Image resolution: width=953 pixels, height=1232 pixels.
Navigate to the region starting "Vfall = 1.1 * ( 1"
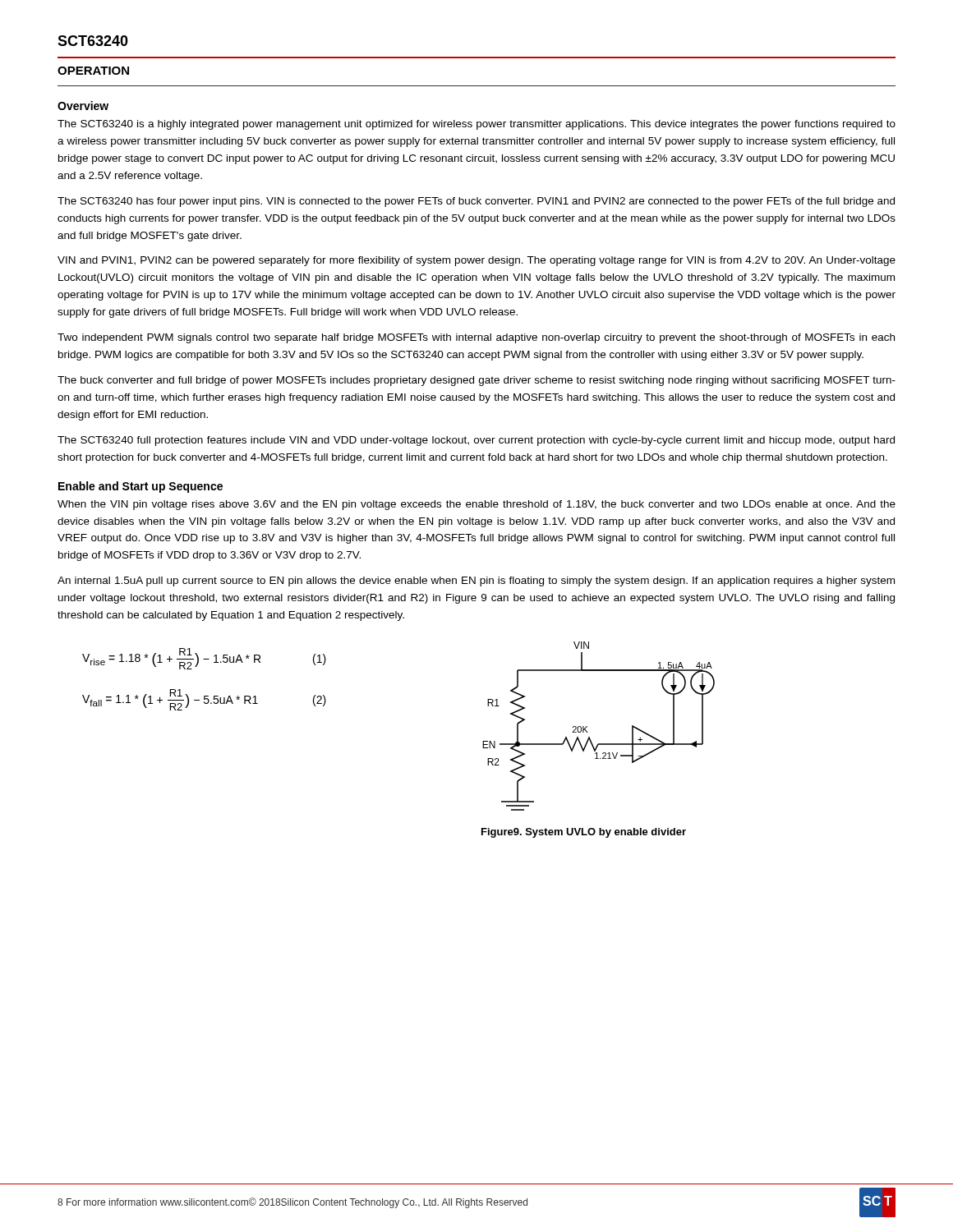point(242,700)
